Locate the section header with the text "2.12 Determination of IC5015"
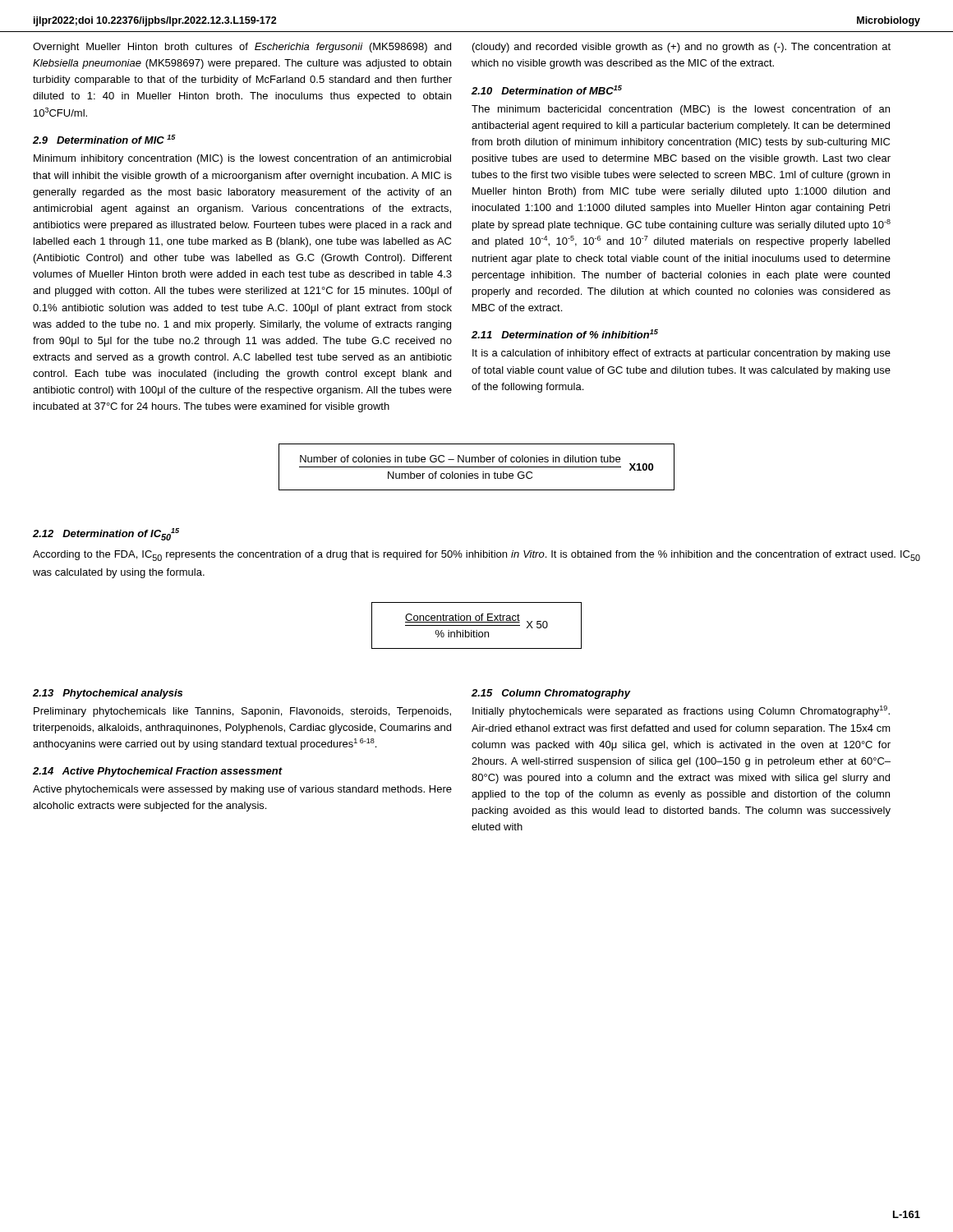 click(106, 534)
